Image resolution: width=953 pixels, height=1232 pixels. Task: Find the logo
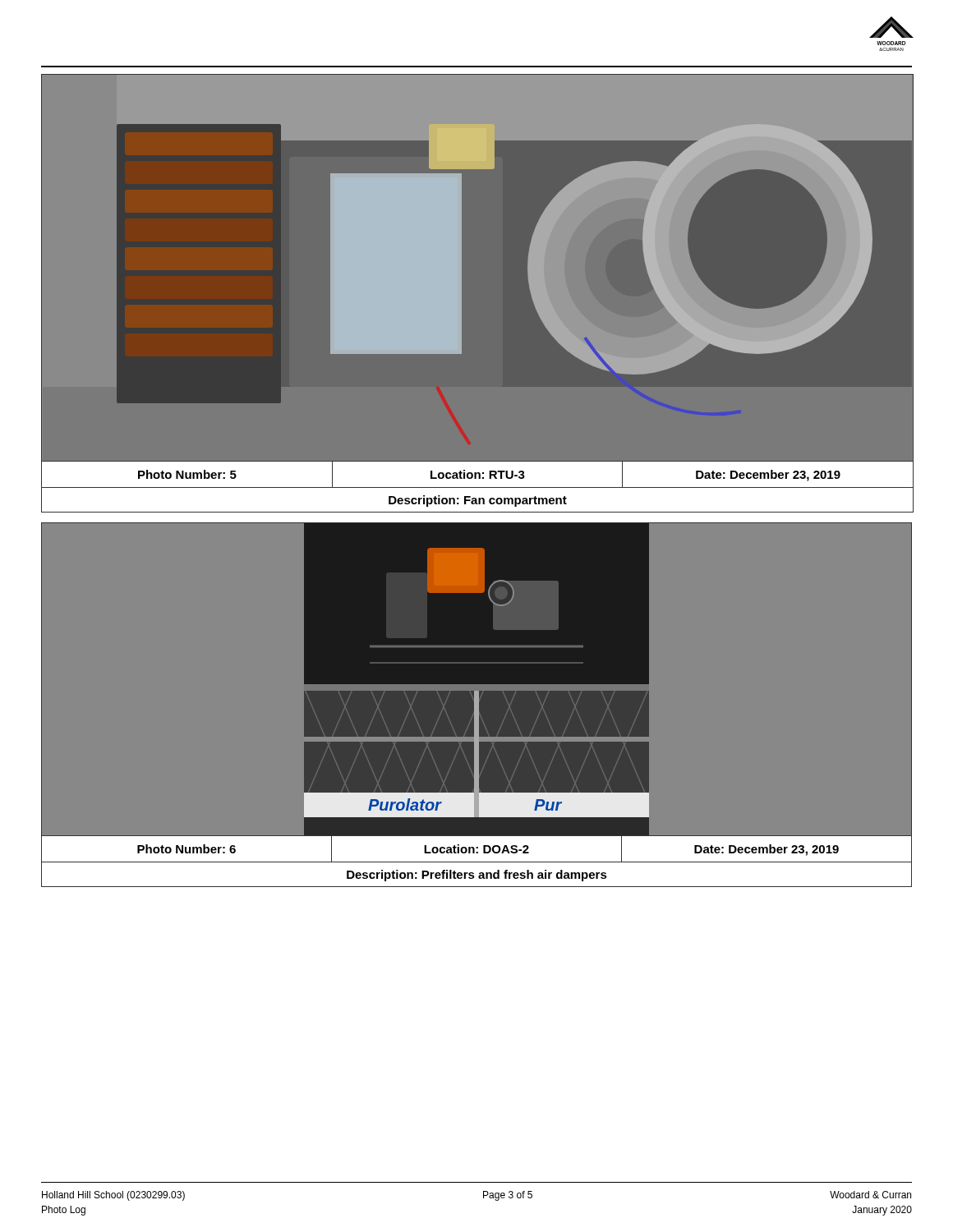click(x=891, y=37)
